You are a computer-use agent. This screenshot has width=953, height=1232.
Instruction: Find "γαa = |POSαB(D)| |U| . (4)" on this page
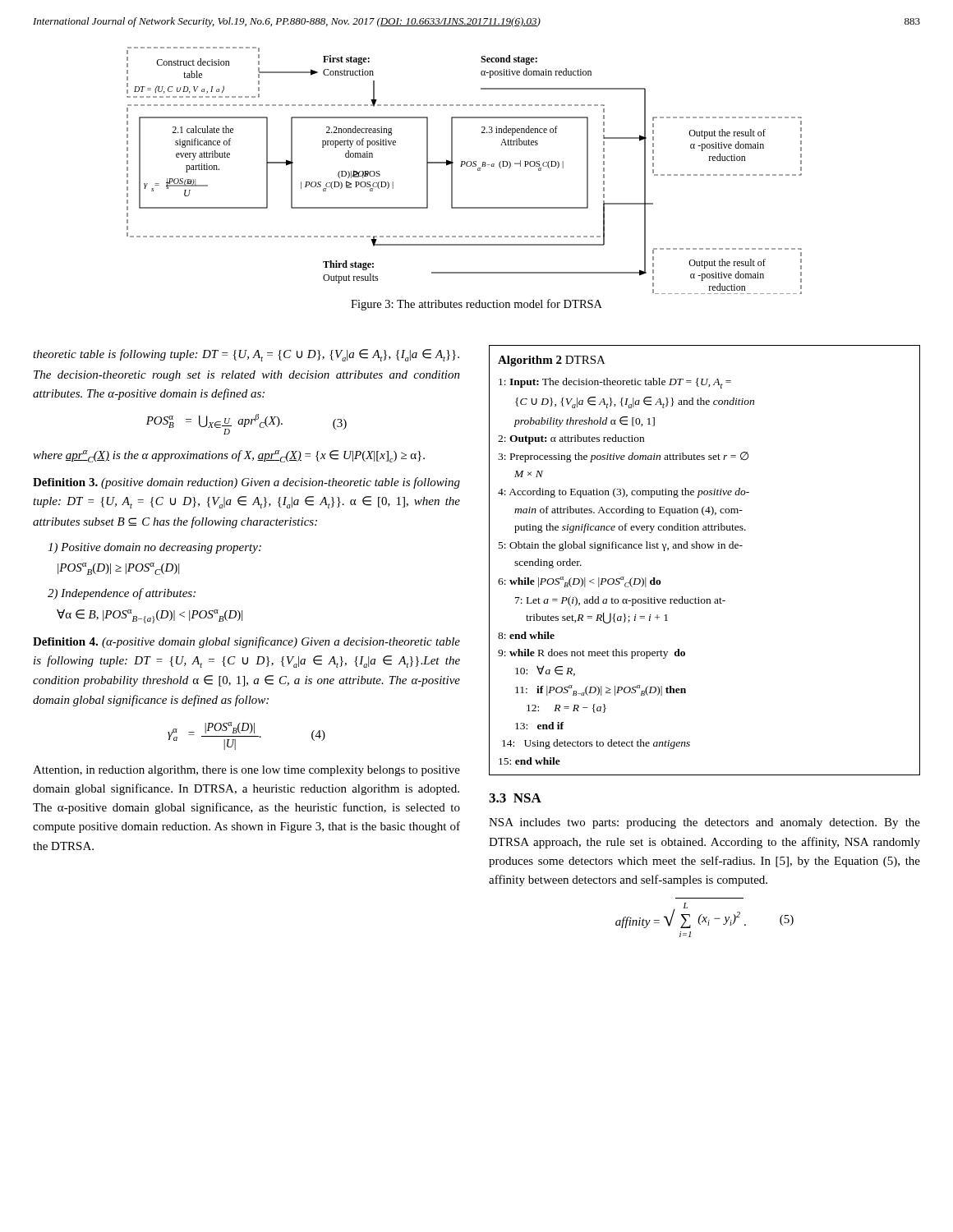[x=246, y=735]
